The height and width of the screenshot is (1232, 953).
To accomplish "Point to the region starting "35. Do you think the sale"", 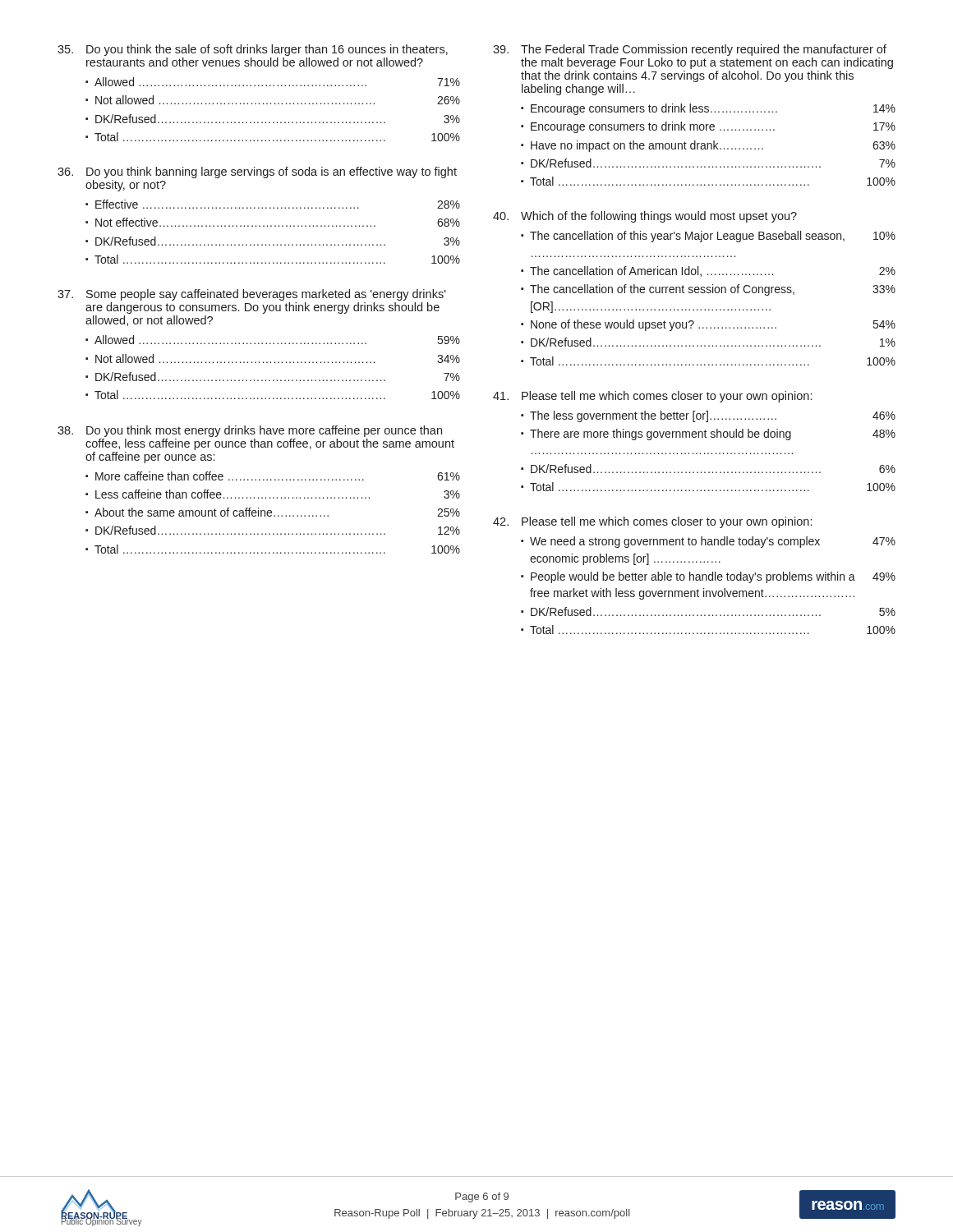I will click(259, 95).
